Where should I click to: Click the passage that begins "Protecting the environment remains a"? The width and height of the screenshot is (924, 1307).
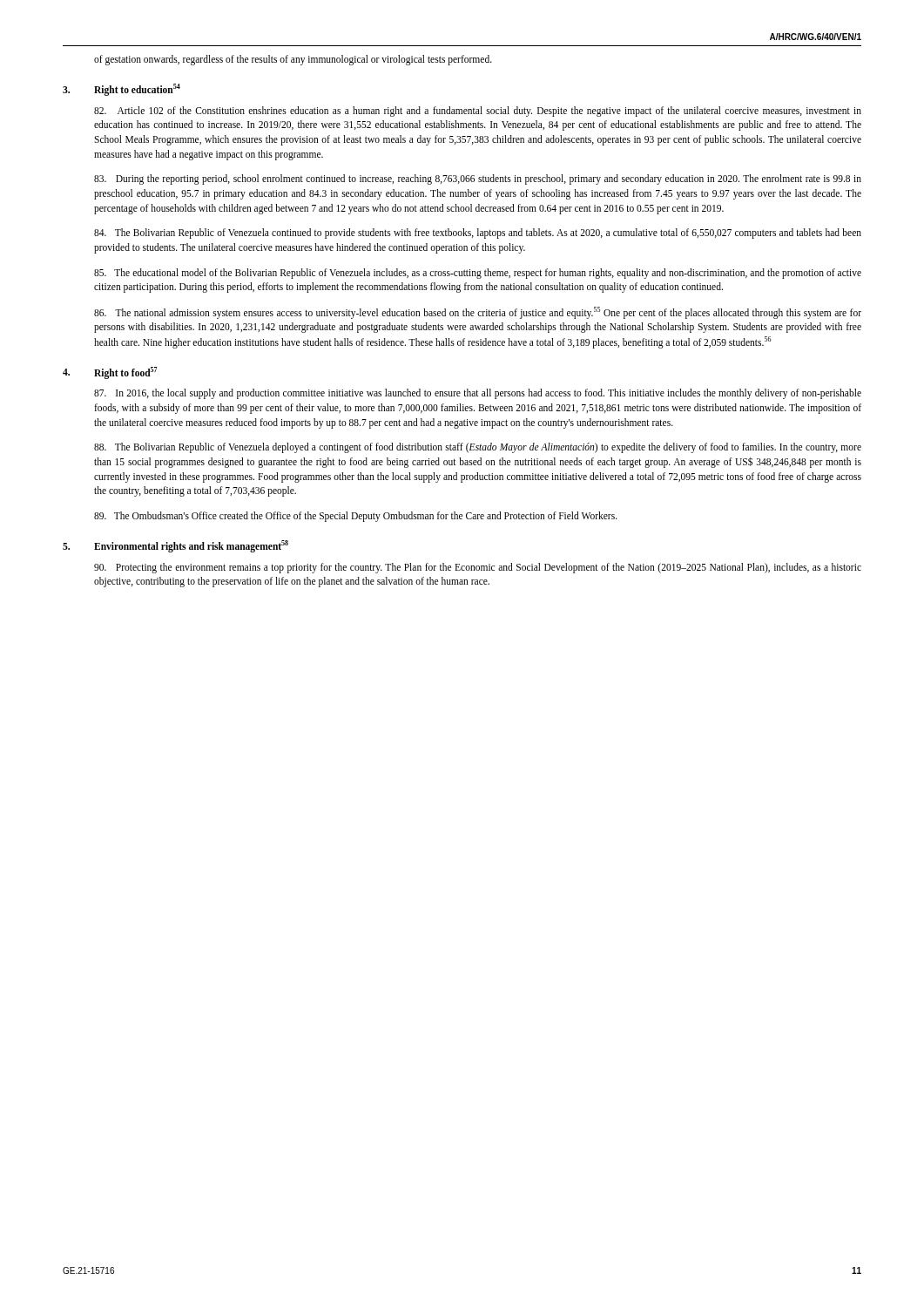478,574
